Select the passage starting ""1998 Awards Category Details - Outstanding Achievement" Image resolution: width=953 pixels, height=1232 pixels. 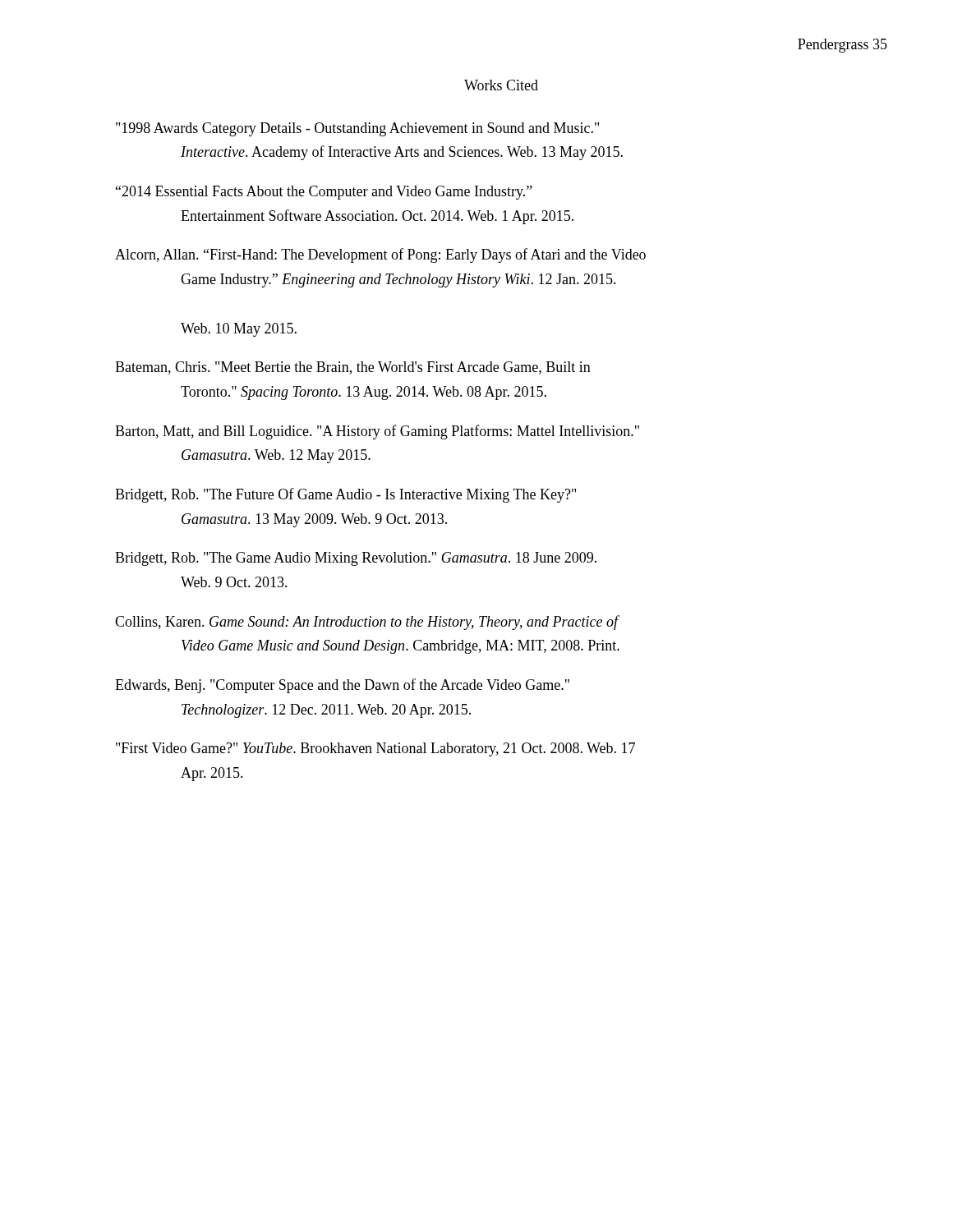tap(501, 142)
